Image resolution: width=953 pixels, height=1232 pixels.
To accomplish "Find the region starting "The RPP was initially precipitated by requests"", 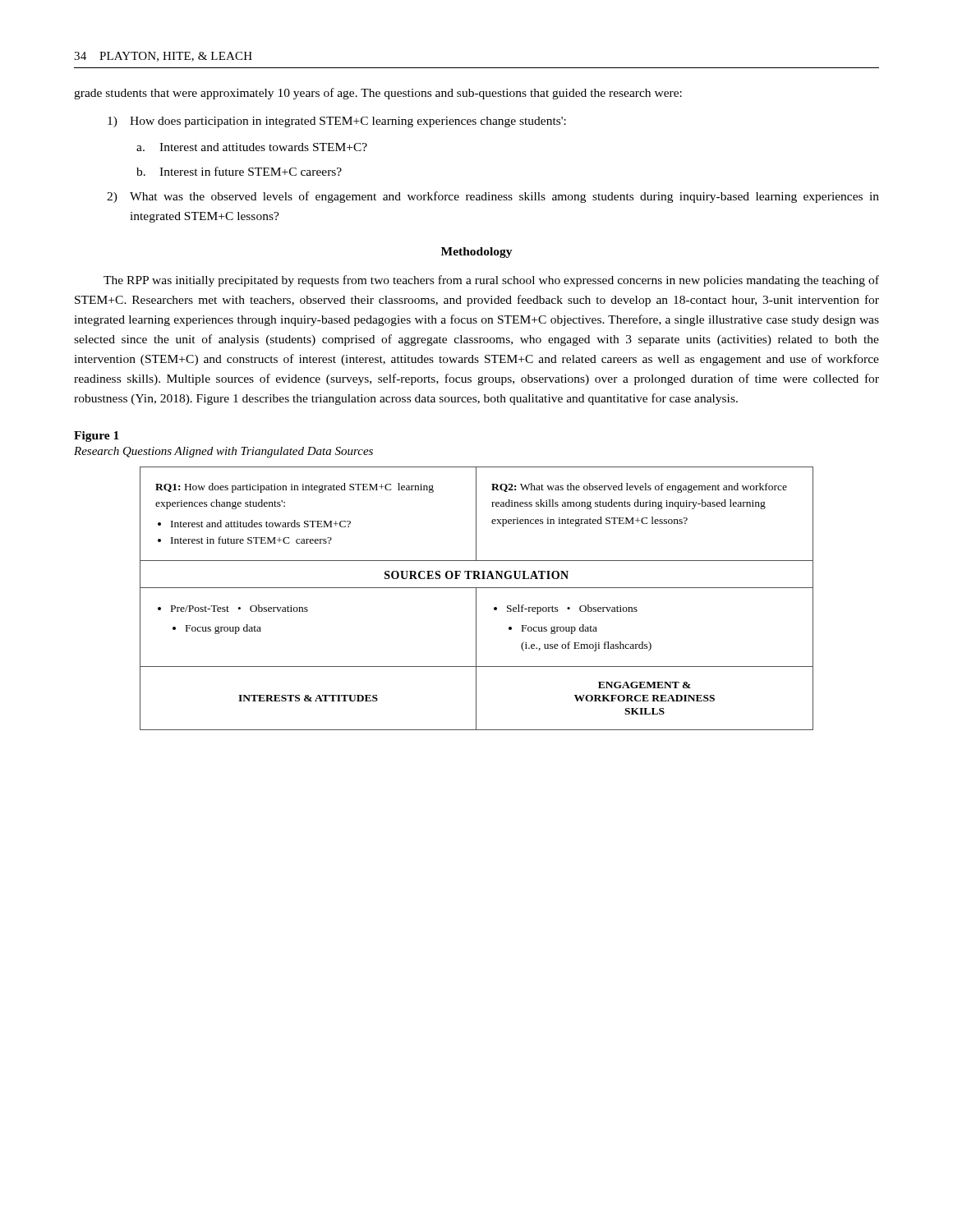I will coord(476,339).
